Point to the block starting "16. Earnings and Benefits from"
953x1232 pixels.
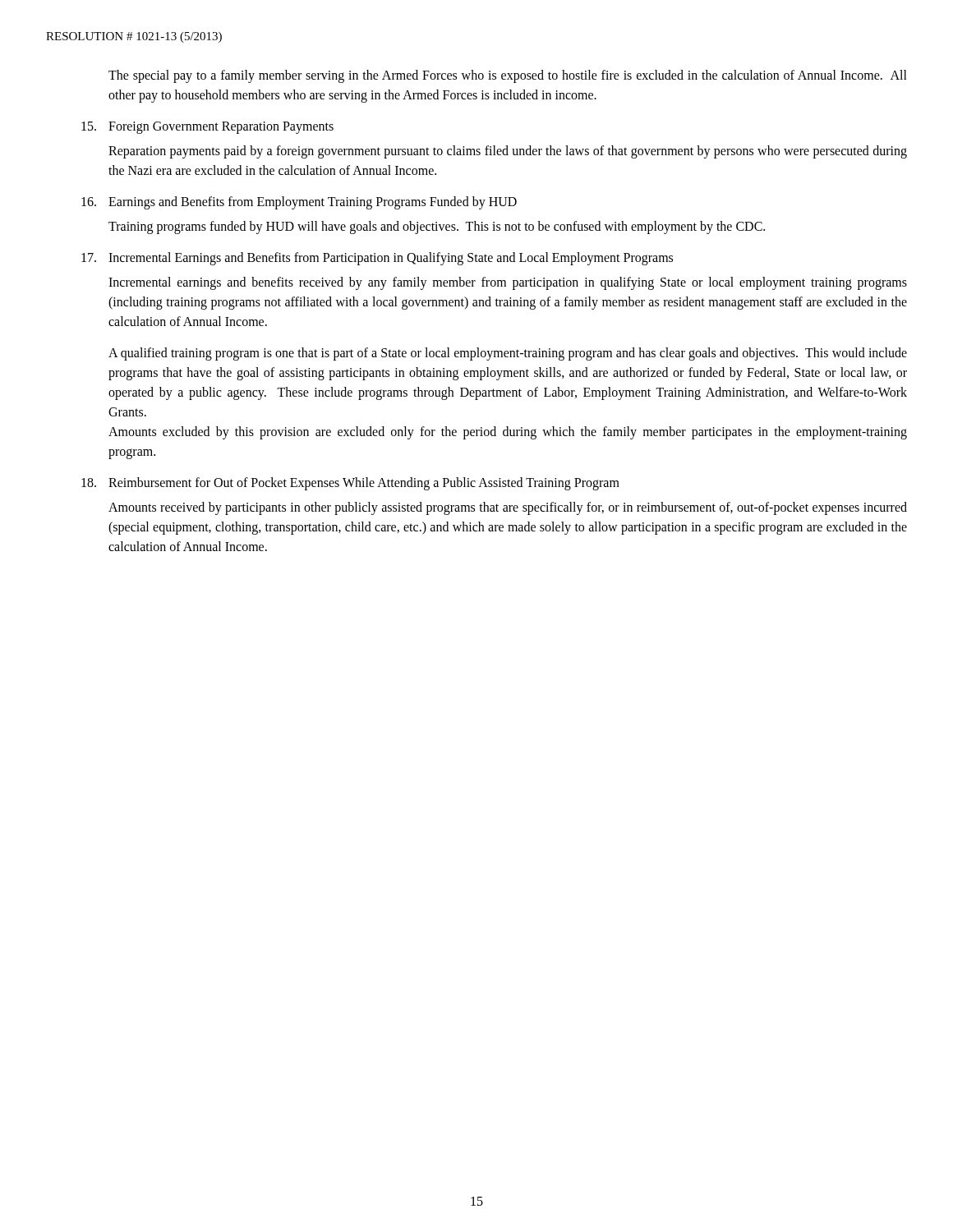(x=476, y=202)
